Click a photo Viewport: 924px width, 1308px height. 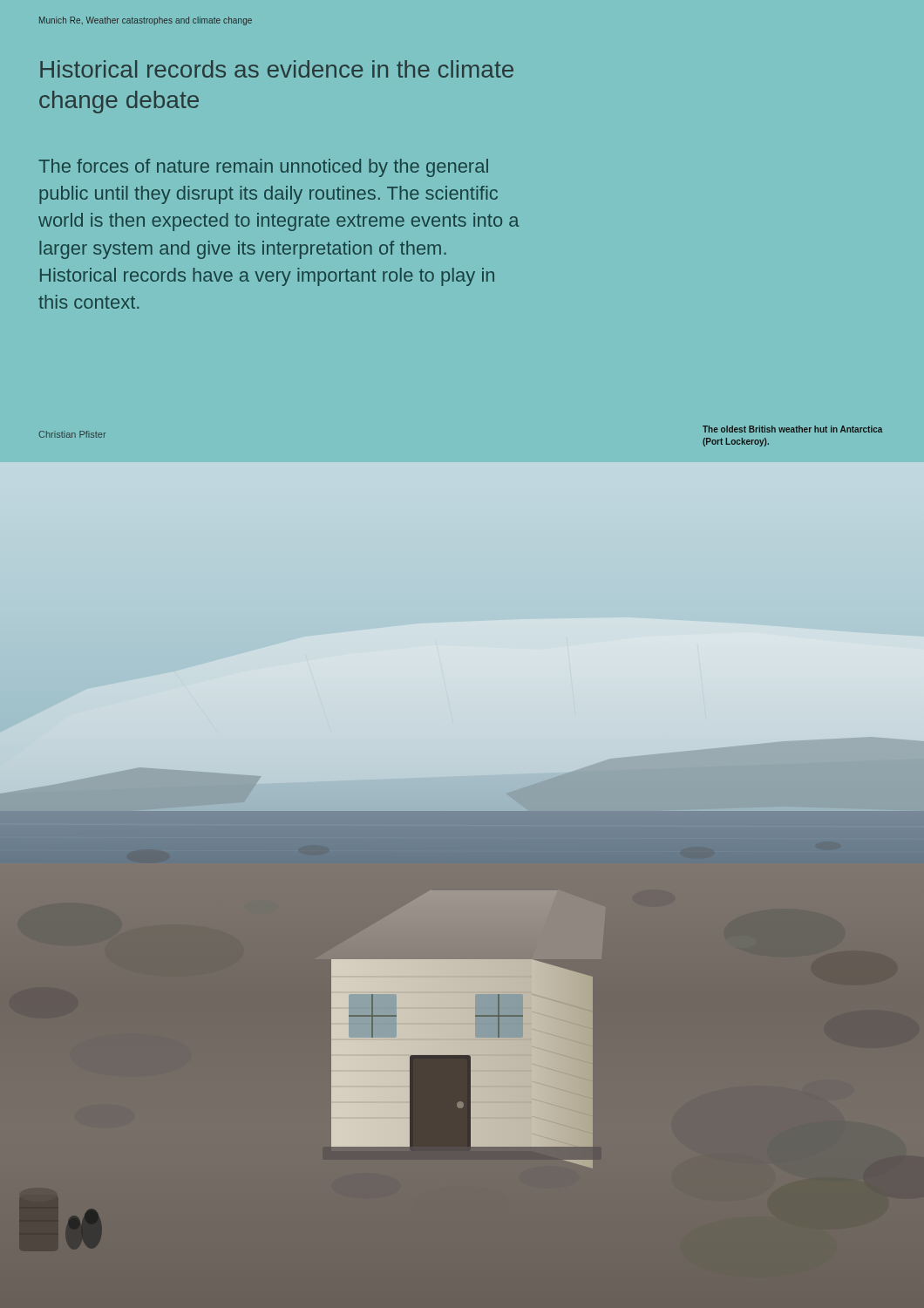[462, 885]
